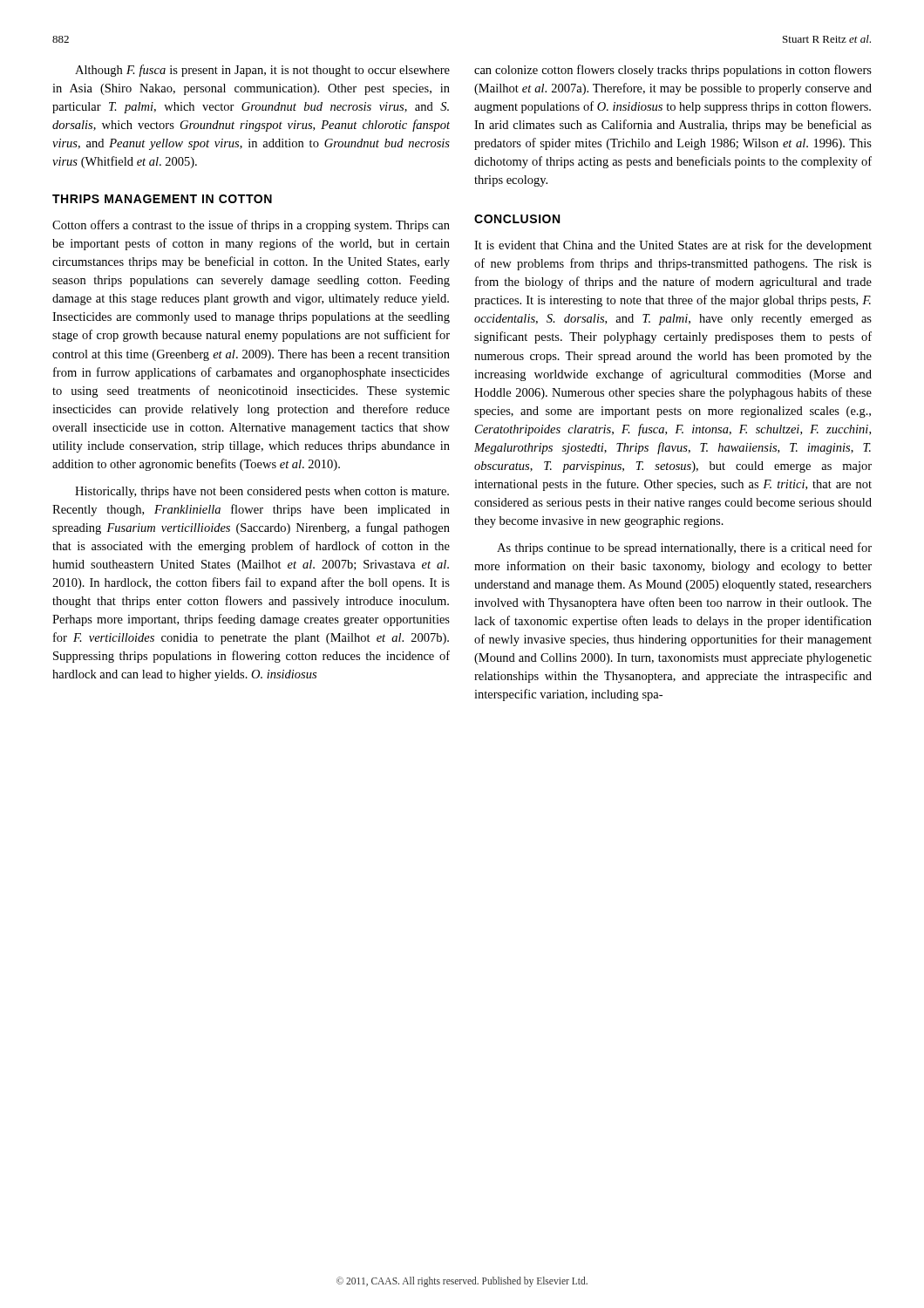Point to the block beginning "It is evident that"
Screen dimensions: 1308x924
click(673, 383)
